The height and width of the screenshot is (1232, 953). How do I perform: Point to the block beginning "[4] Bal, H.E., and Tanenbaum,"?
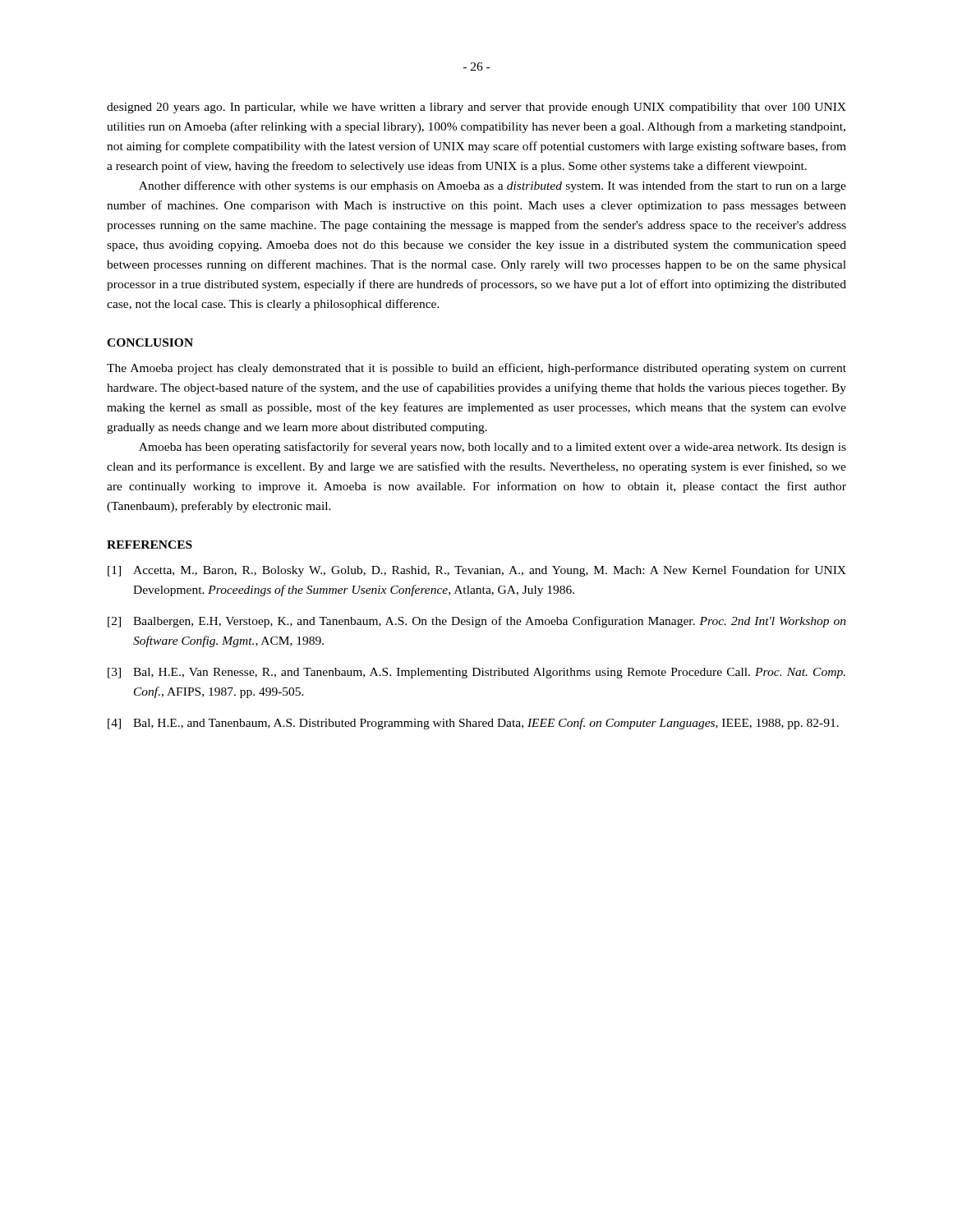(x=476, y=723)
